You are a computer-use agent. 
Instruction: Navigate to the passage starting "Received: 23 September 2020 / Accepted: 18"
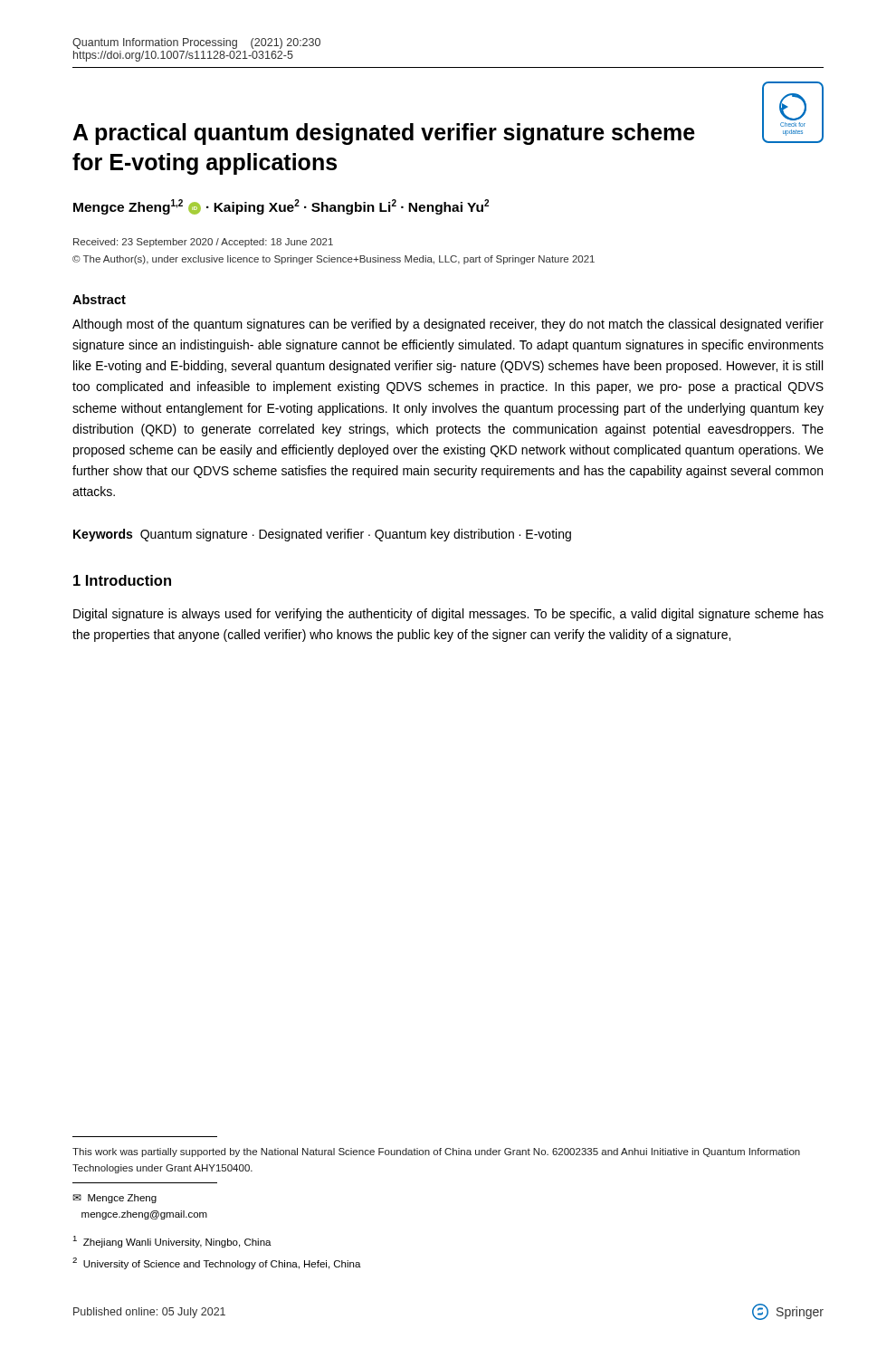click(x=334, y=250)
